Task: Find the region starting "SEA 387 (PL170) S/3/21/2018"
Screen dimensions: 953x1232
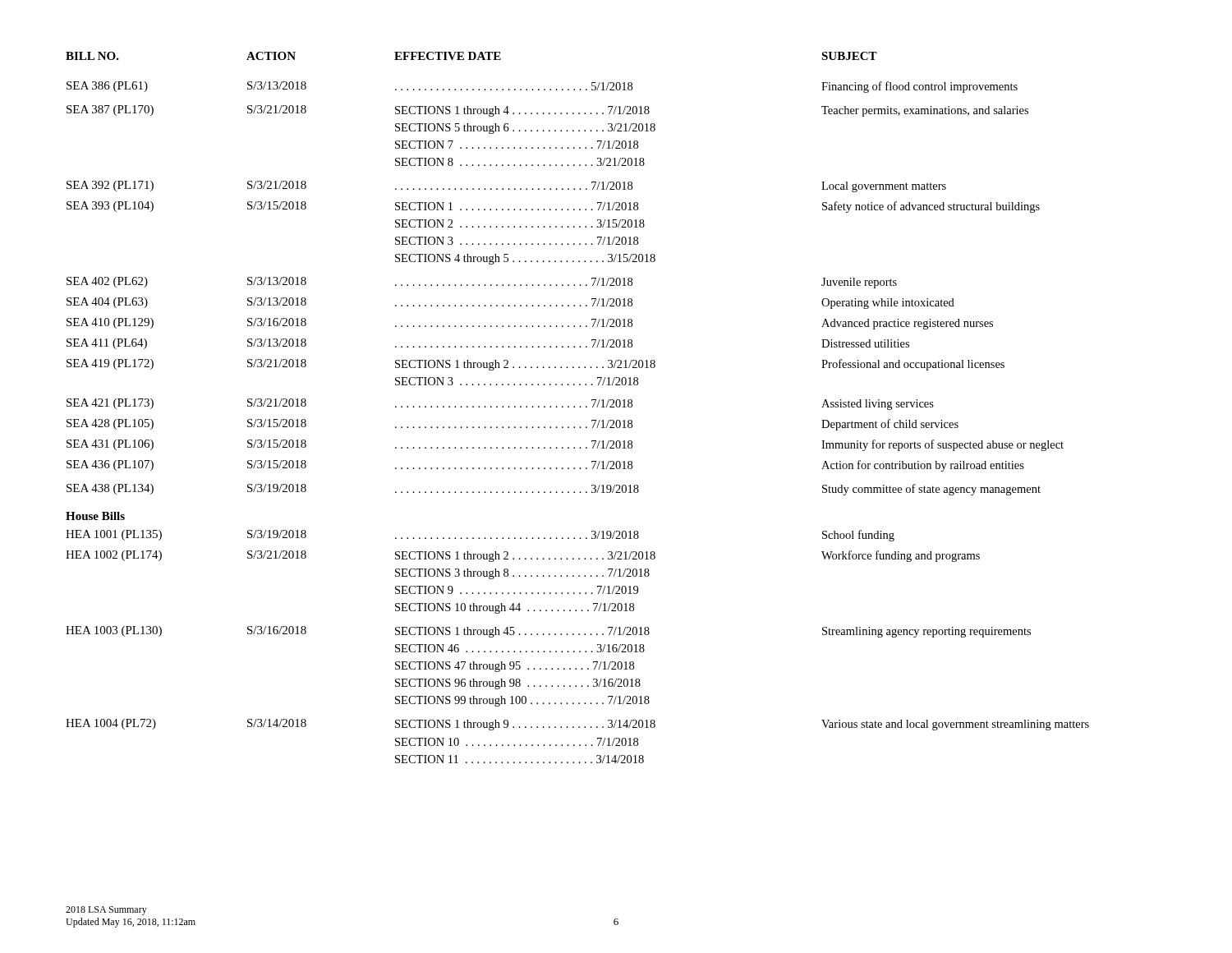Action: tap(616, 136)
